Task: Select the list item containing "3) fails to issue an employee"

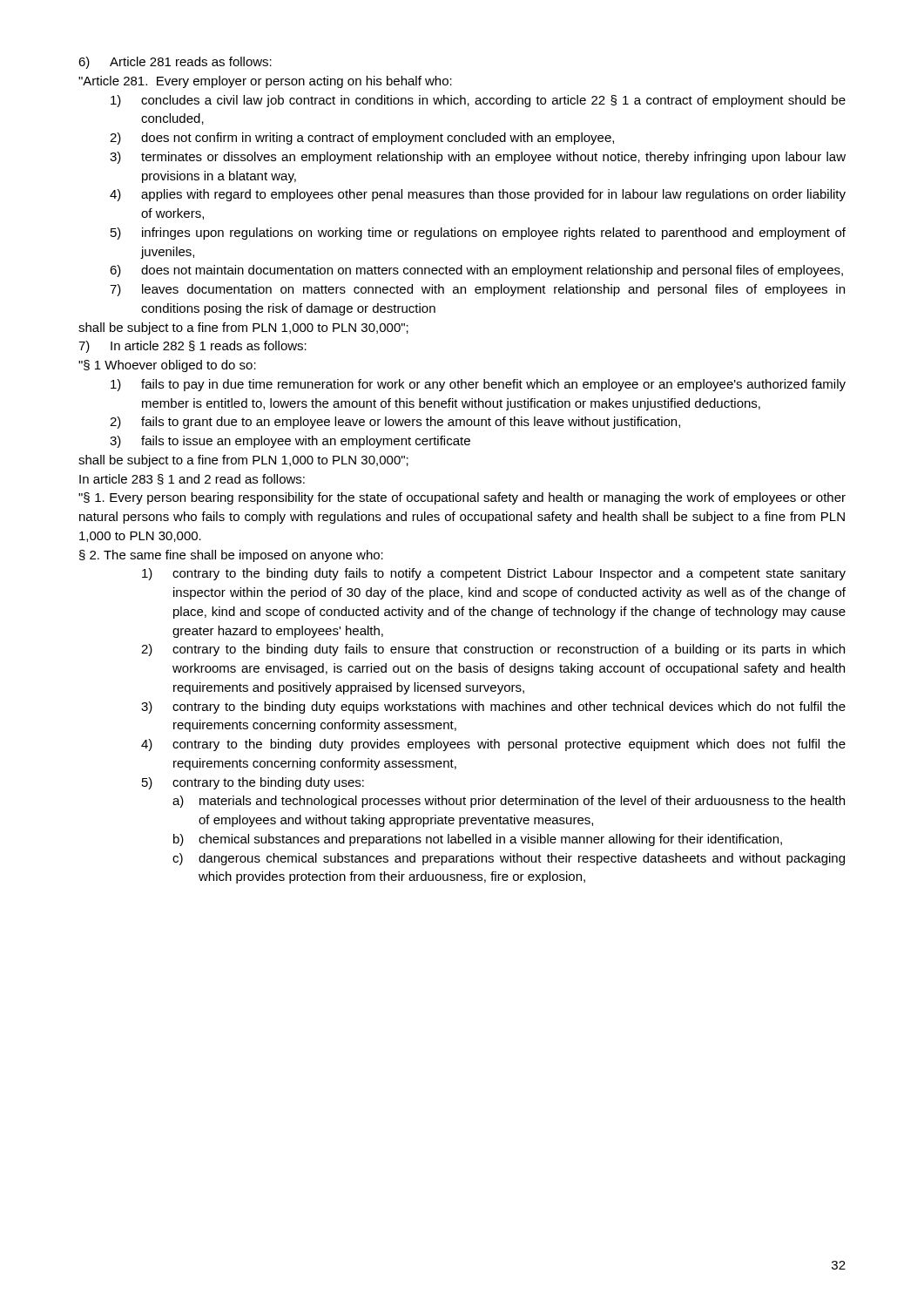Action: [x=290, y=441]
